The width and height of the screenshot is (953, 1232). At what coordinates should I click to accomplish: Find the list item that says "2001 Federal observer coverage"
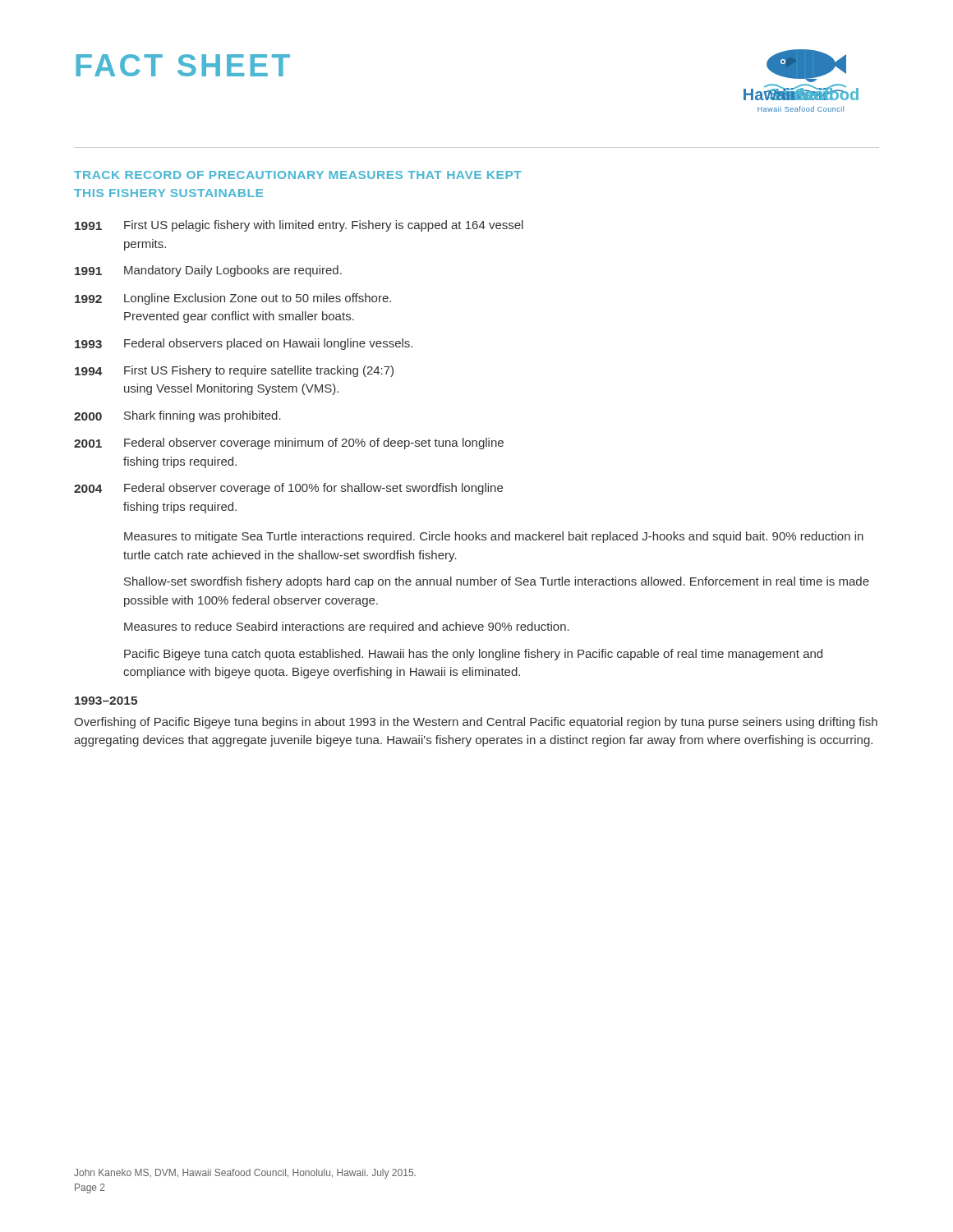click(x=476, y=452)
